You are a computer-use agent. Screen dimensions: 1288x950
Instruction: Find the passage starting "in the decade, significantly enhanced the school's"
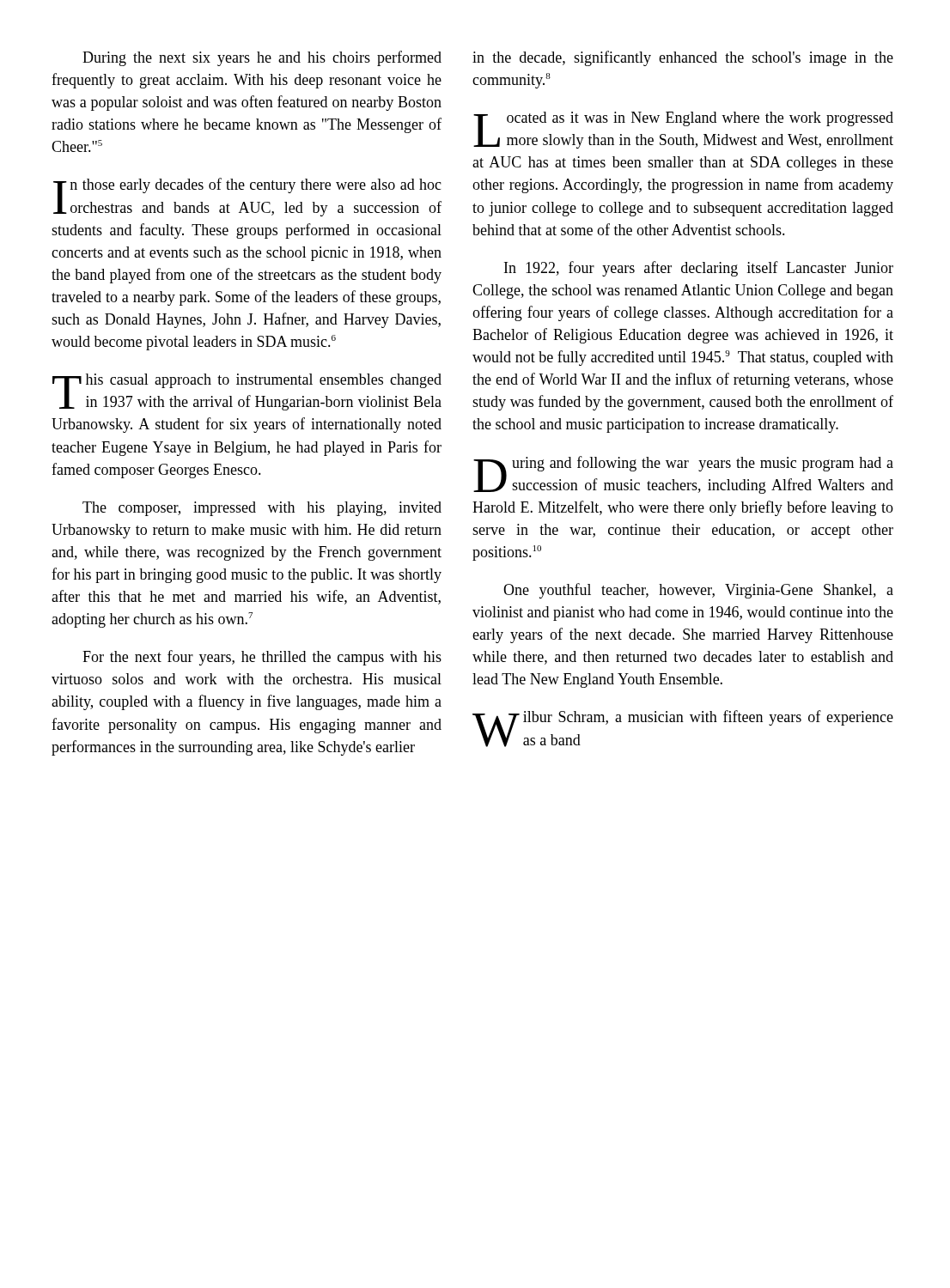(683, 69)
